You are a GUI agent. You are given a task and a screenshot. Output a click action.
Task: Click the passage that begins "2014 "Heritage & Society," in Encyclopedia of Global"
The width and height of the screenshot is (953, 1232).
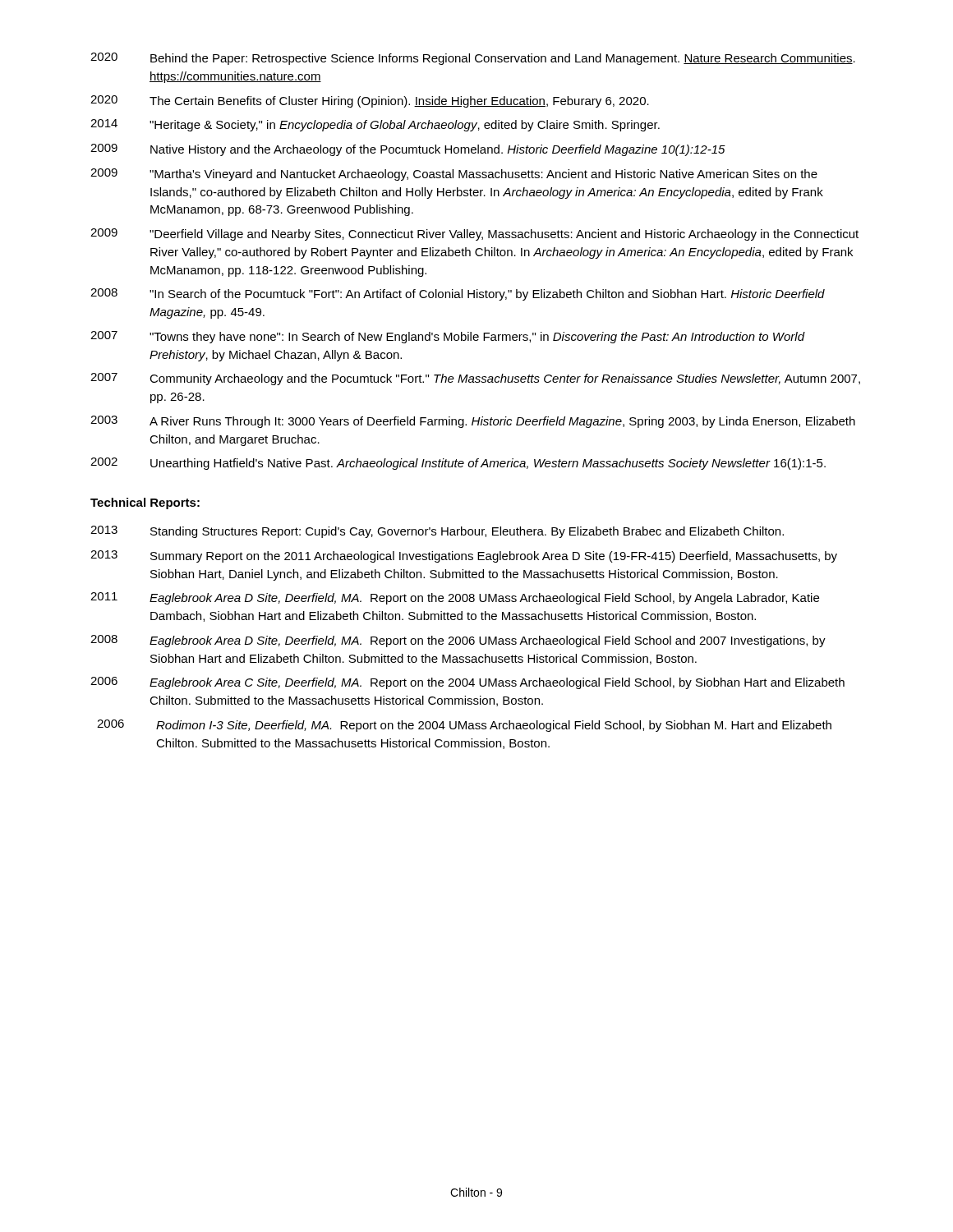pyautogui.click(x=476, y=125)
